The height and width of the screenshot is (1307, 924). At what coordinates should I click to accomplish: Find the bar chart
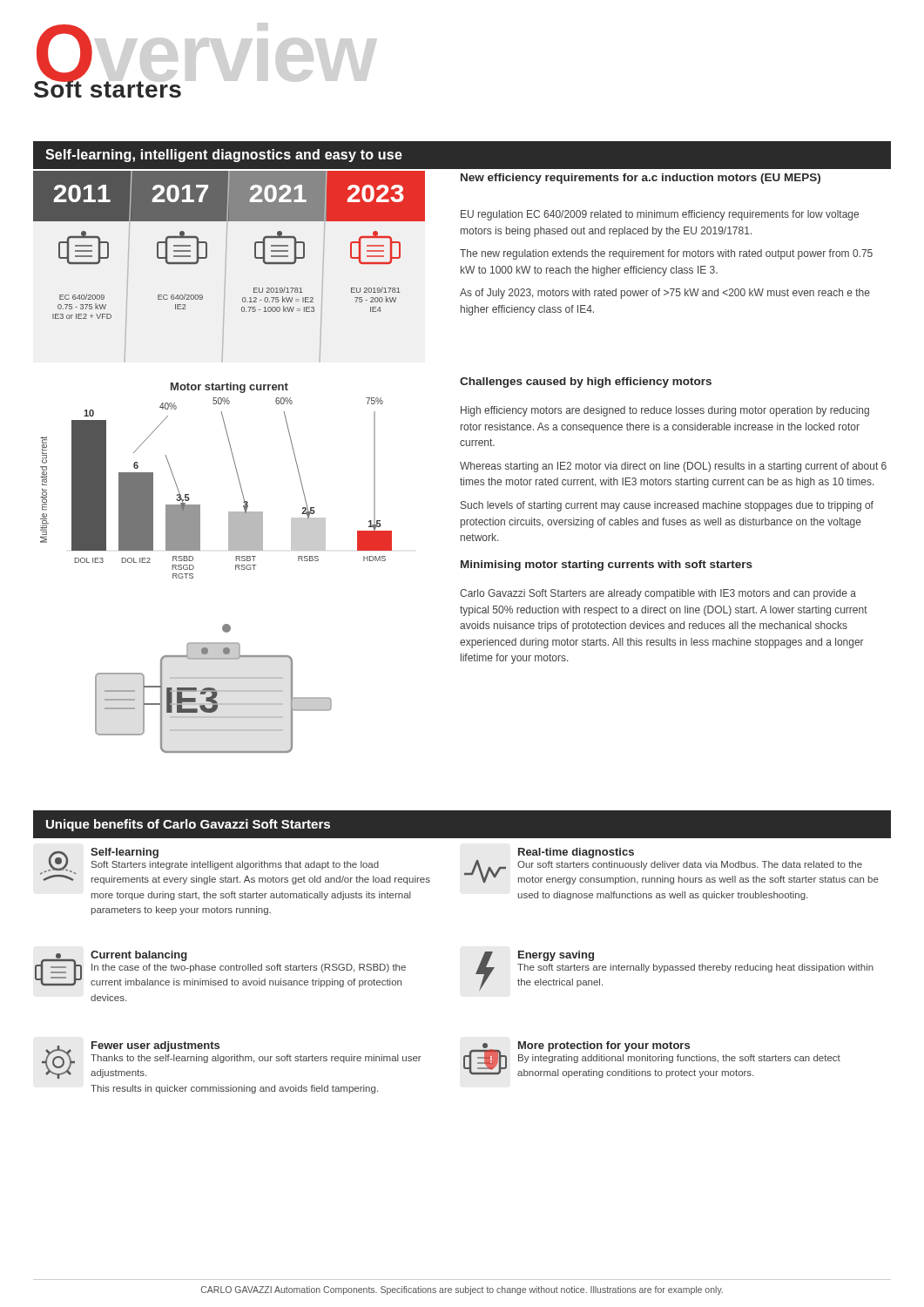coord(229,485)
